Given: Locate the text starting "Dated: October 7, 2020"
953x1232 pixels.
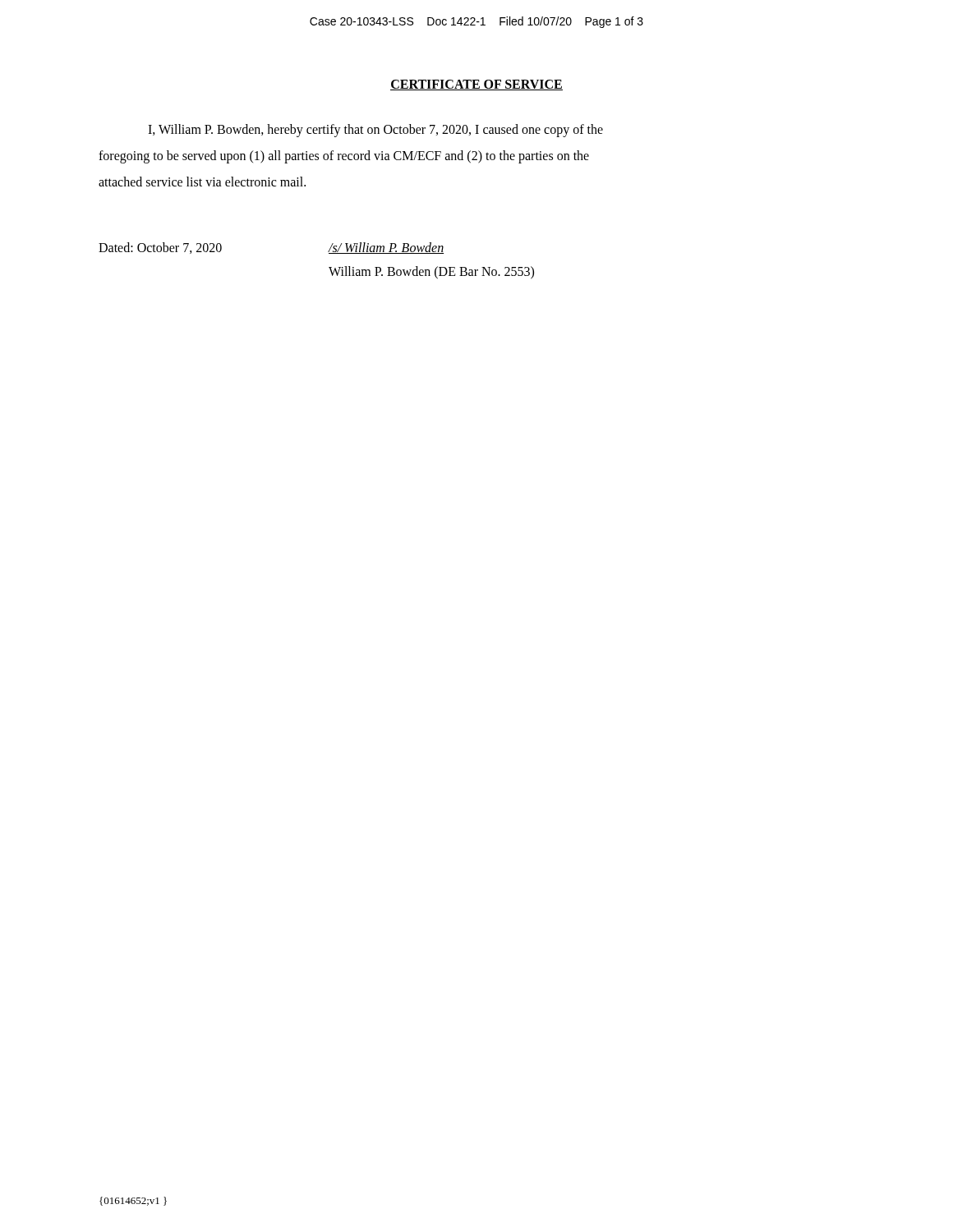Looking at the screenshot, I should (x=160, y=248).
